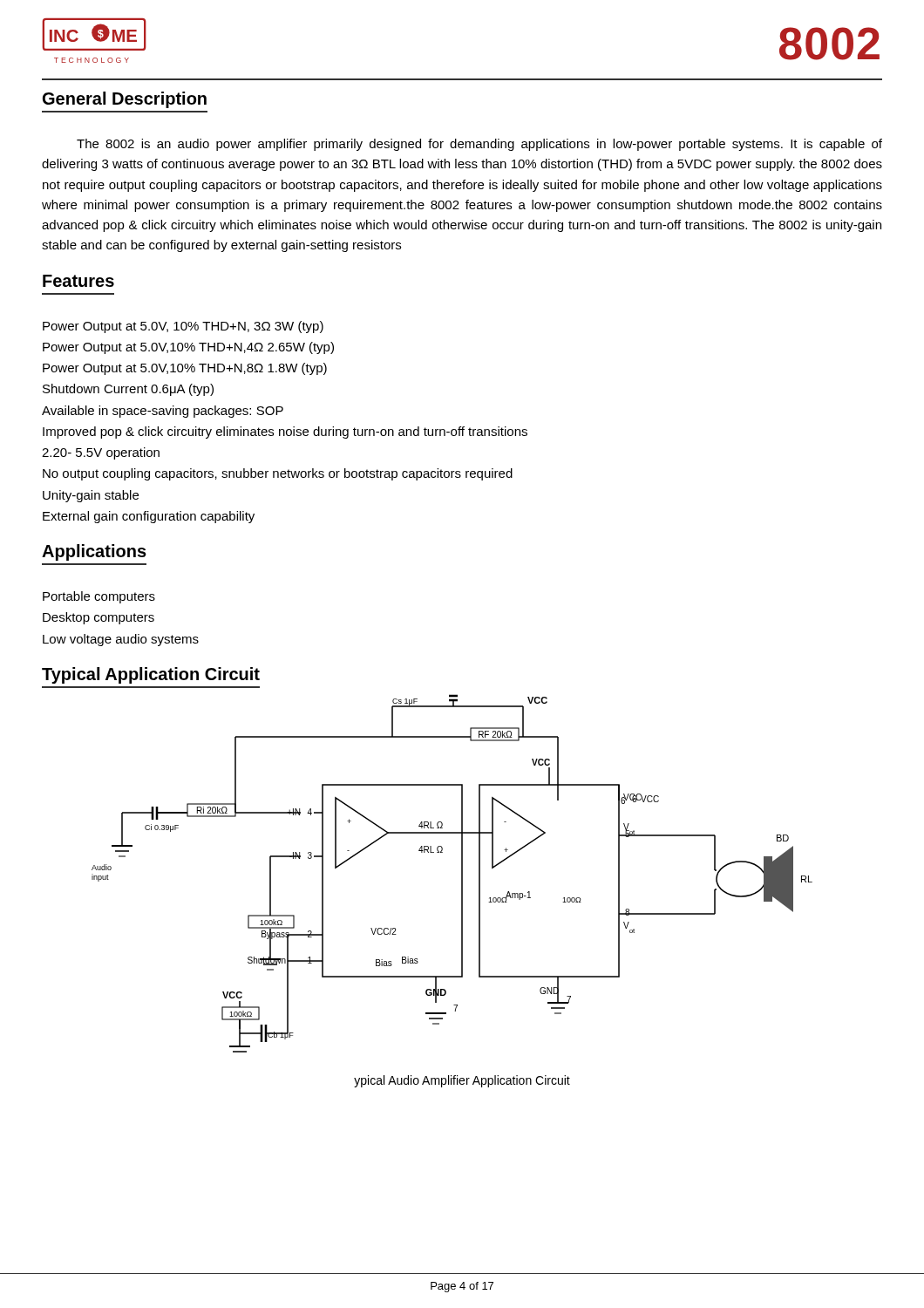Image resolution: width=924 pixels, height=1308 pixels.
Task: Click on the region starting "The 8002 is"
Action: [x=462, y=194]
